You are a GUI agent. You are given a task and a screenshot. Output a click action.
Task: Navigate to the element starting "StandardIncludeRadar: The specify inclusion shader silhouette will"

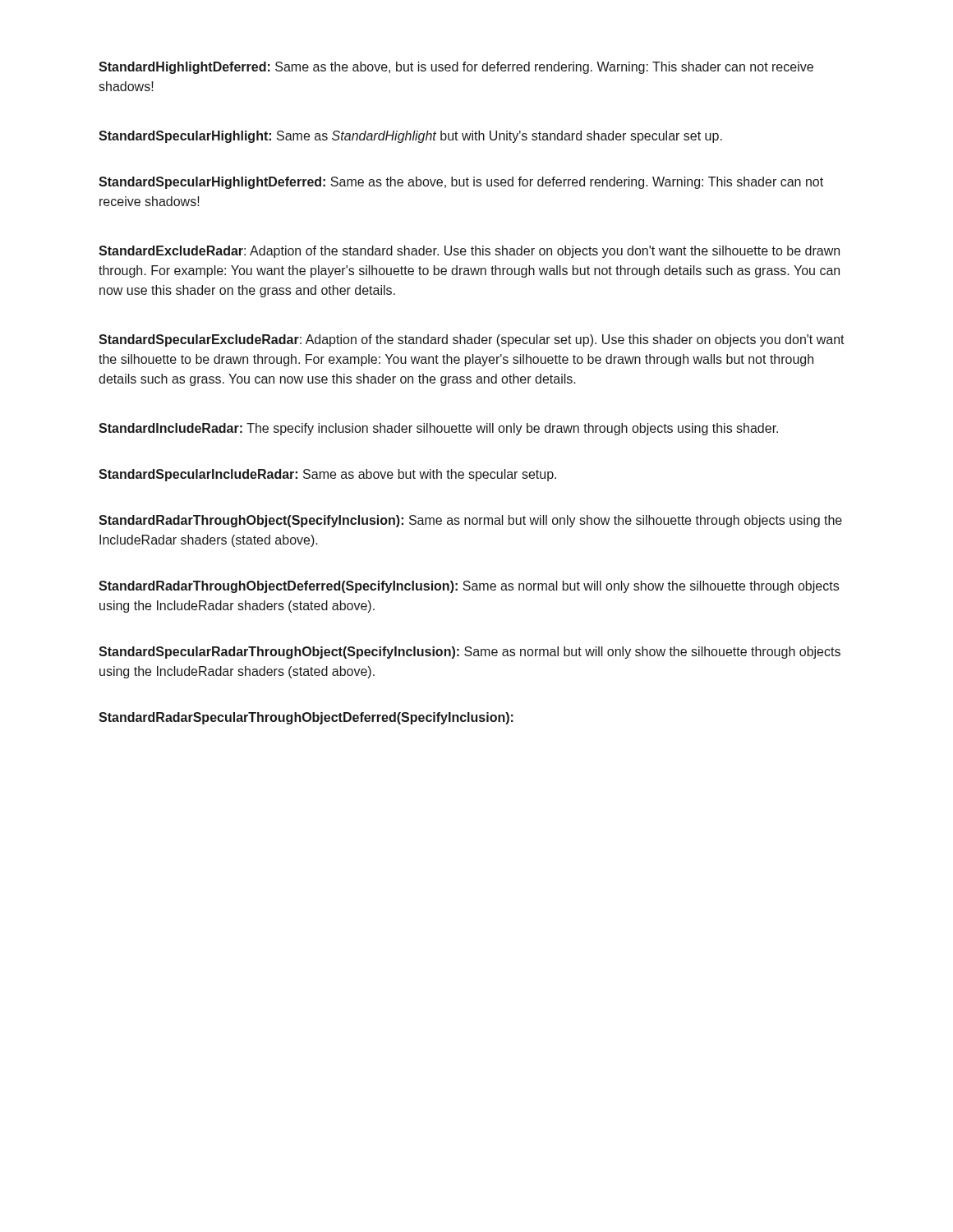(x=476, y=429)
